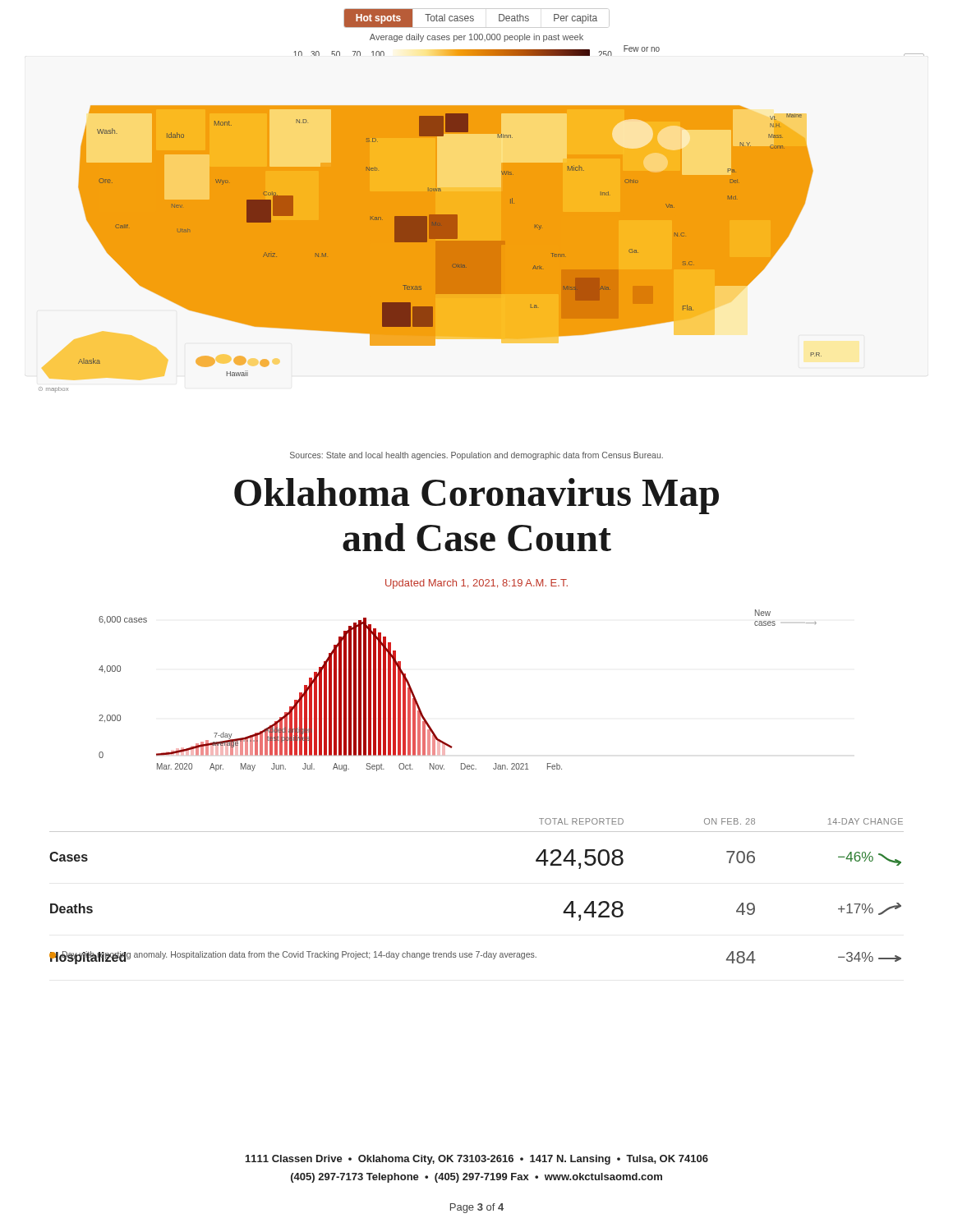Find the element starting "Oklahoma Coronavirus Mapand Case"
953x1232 pixels.
476,515
